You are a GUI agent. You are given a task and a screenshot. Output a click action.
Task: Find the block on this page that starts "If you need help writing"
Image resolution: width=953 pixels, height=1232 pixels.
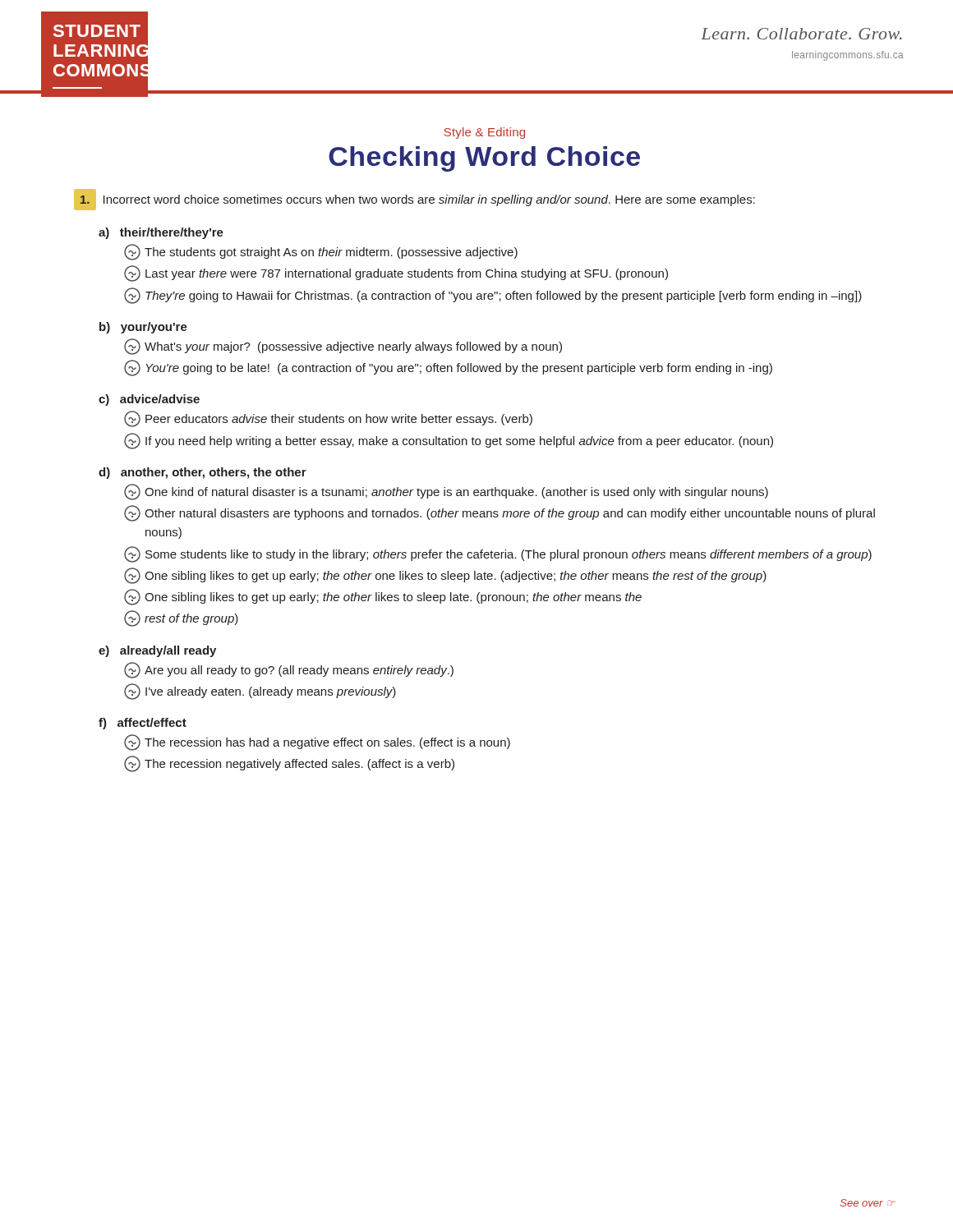pyautogui.click(x=509, y=440)
